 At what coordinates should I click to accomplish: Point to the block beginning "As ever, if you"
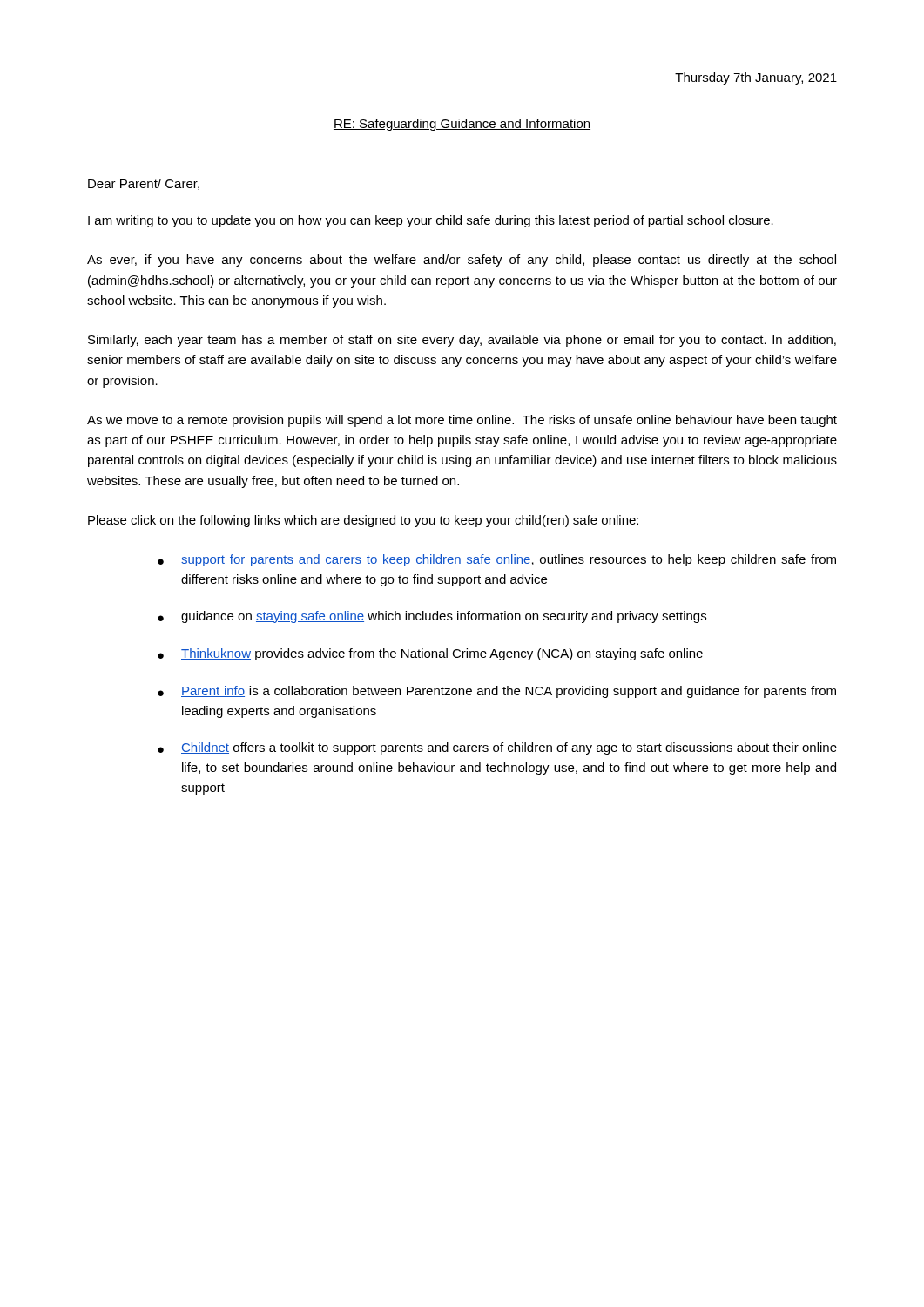462,280
